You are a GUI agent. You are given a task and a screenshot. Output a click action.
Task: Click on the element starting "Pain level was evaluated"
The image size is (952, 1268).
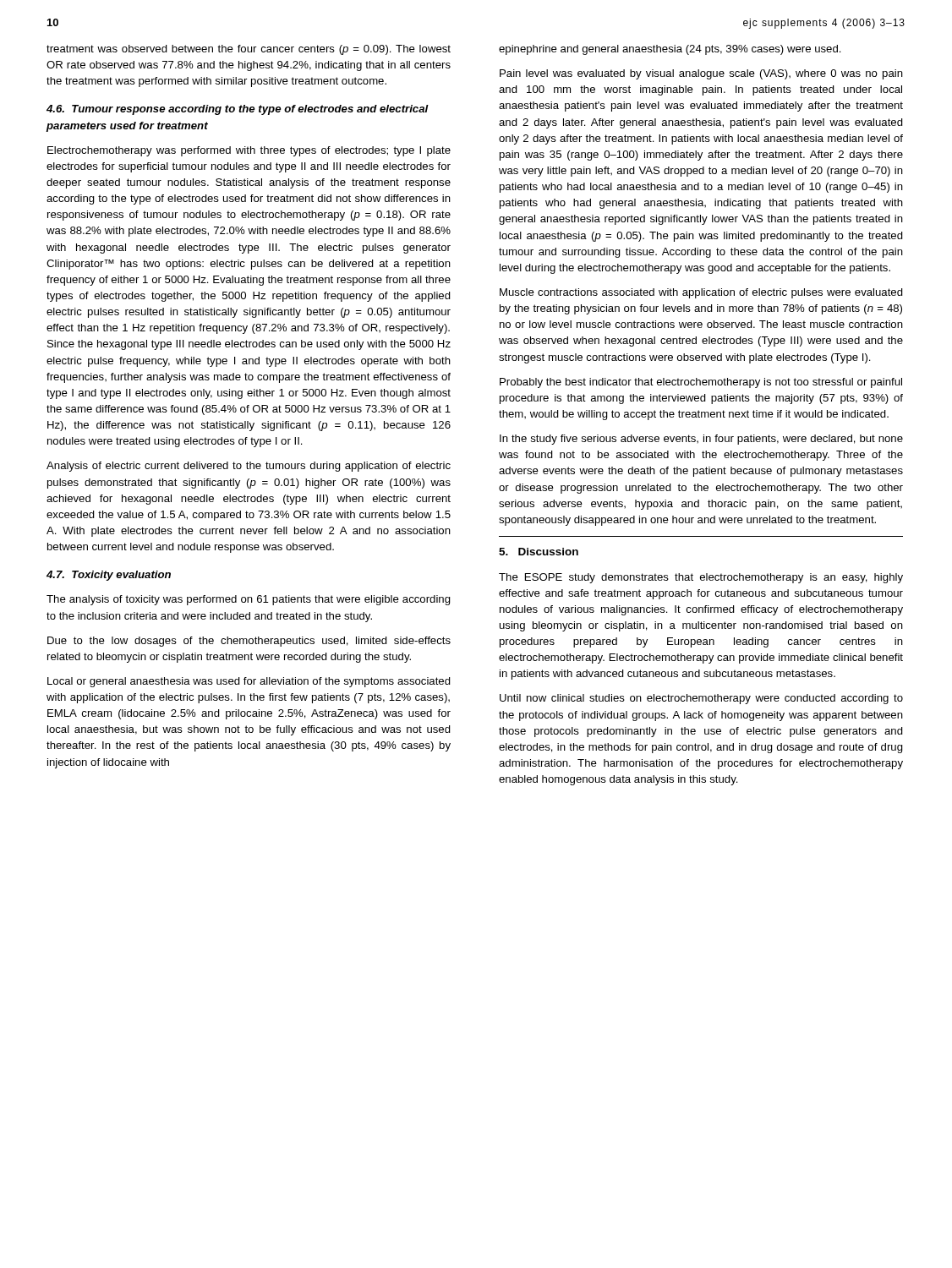701,170
